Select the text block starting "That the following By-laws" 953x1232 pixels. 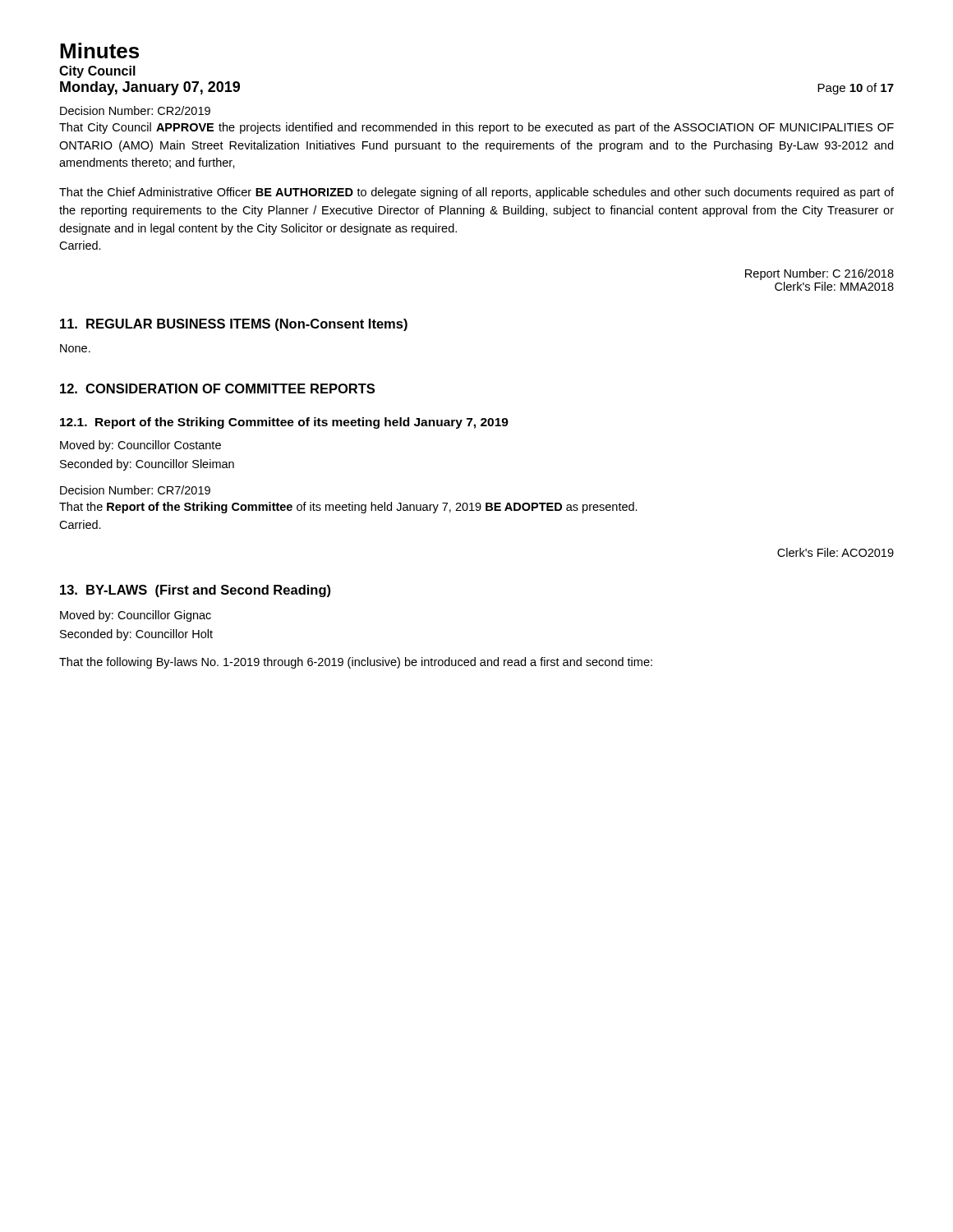point(476,663)
